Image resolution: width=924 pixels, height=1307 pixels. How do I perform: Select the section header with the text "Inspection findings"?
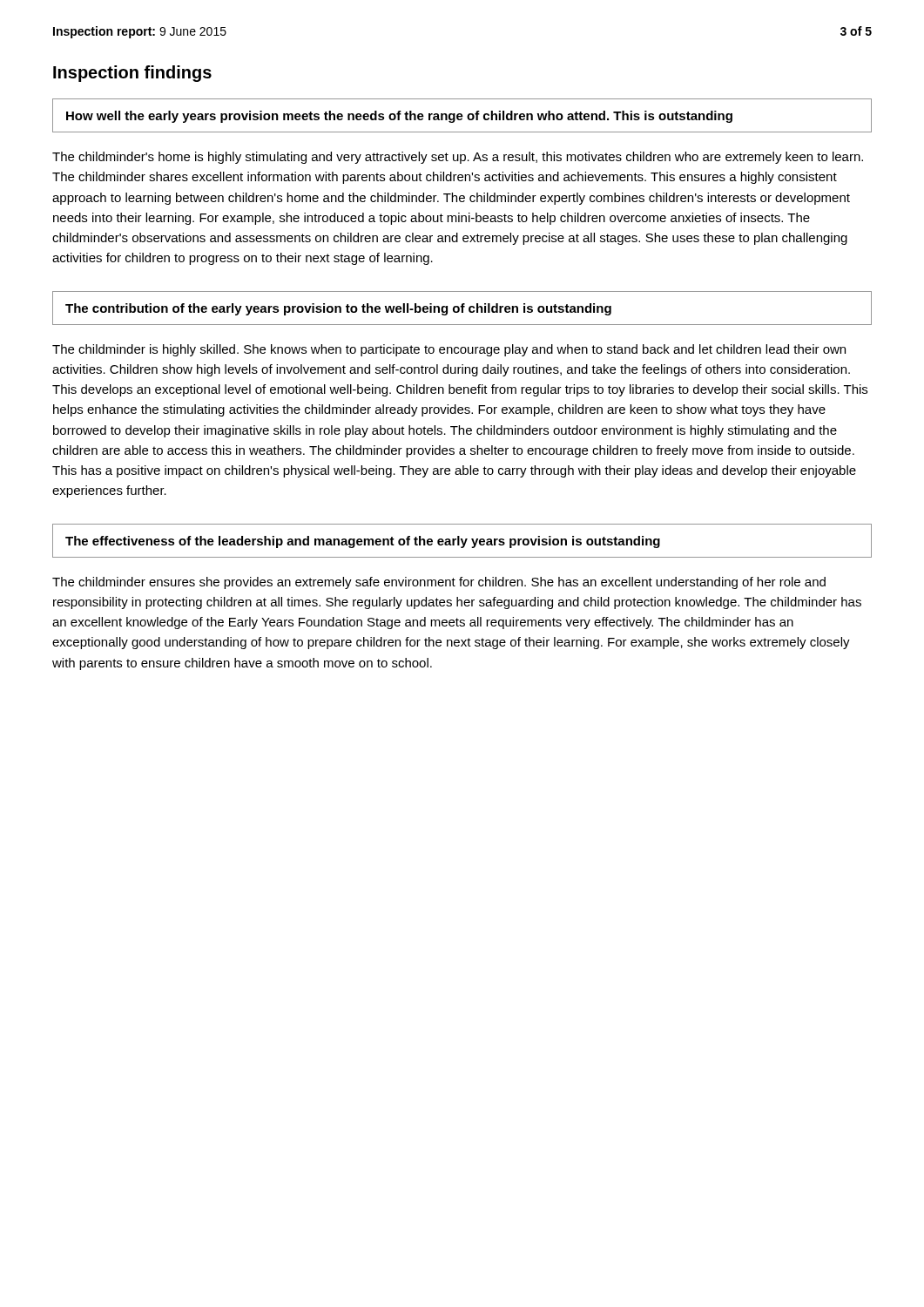[x=132, y=72]
